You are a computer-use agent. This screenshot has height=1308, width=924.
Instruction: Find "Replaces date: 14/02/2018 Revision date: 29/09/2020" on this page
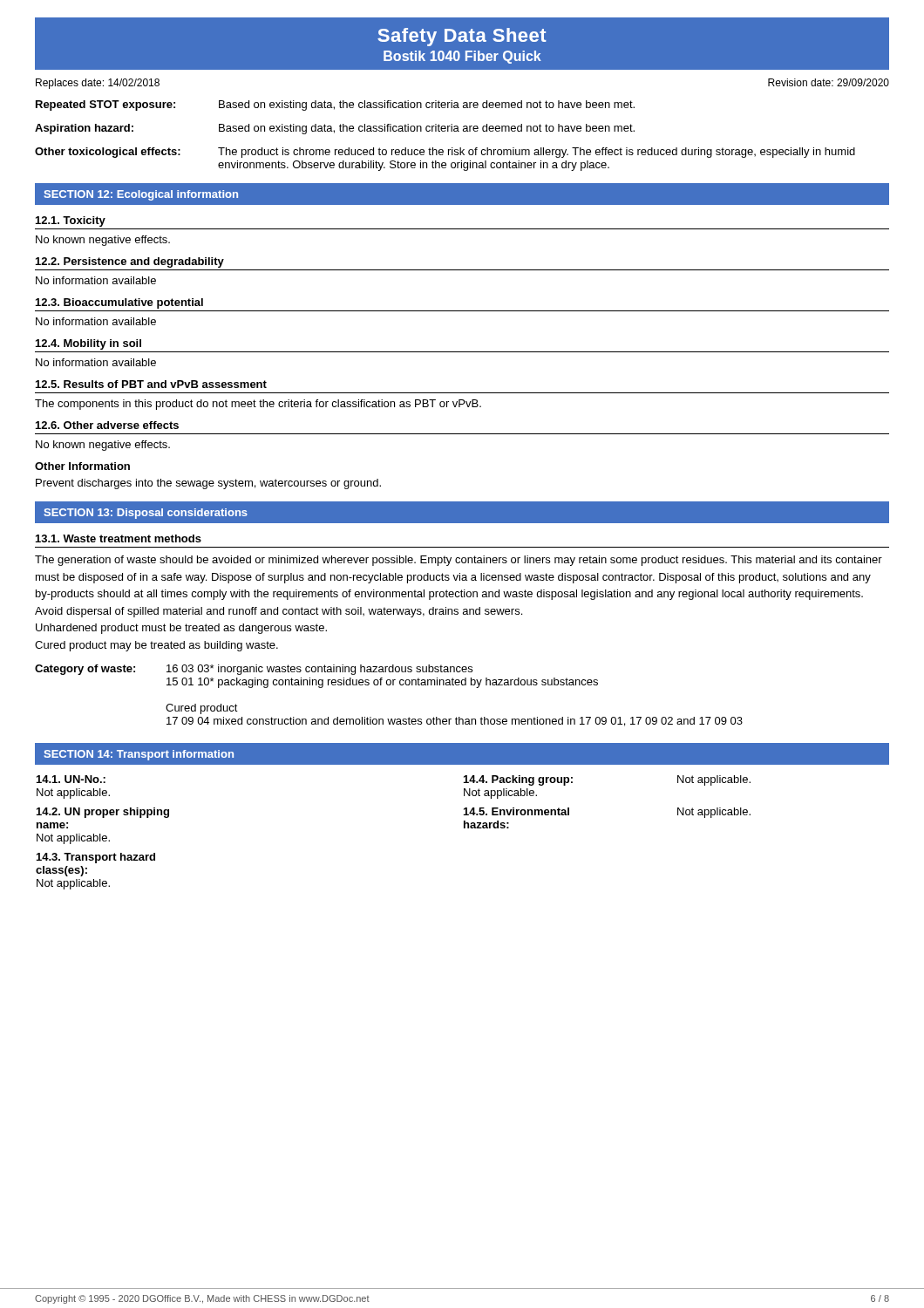(x=94, y=83)
